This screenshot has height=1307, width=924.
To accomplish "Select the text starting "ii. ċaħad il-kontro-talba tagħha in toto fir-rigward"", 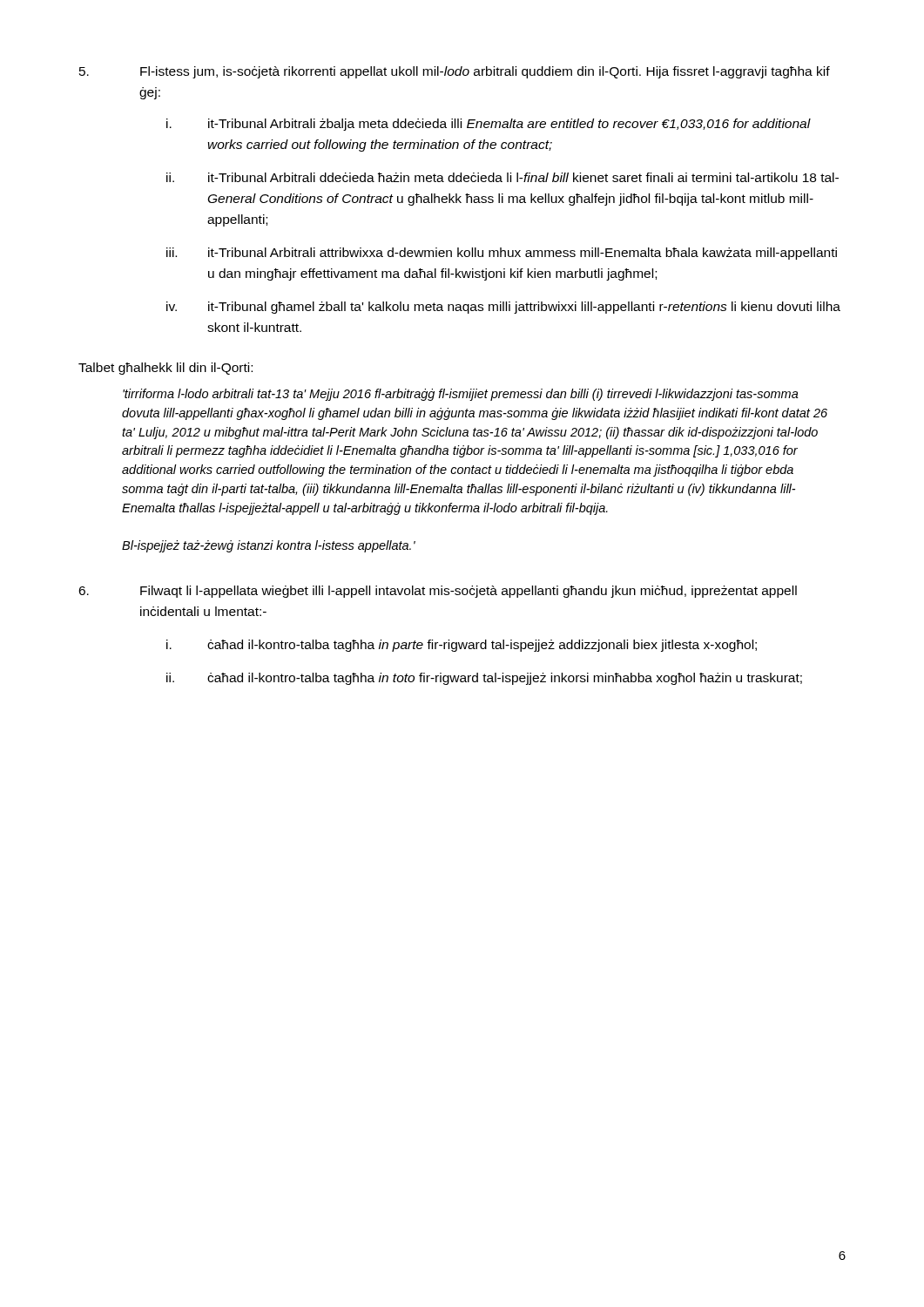I will pos(506,678).
